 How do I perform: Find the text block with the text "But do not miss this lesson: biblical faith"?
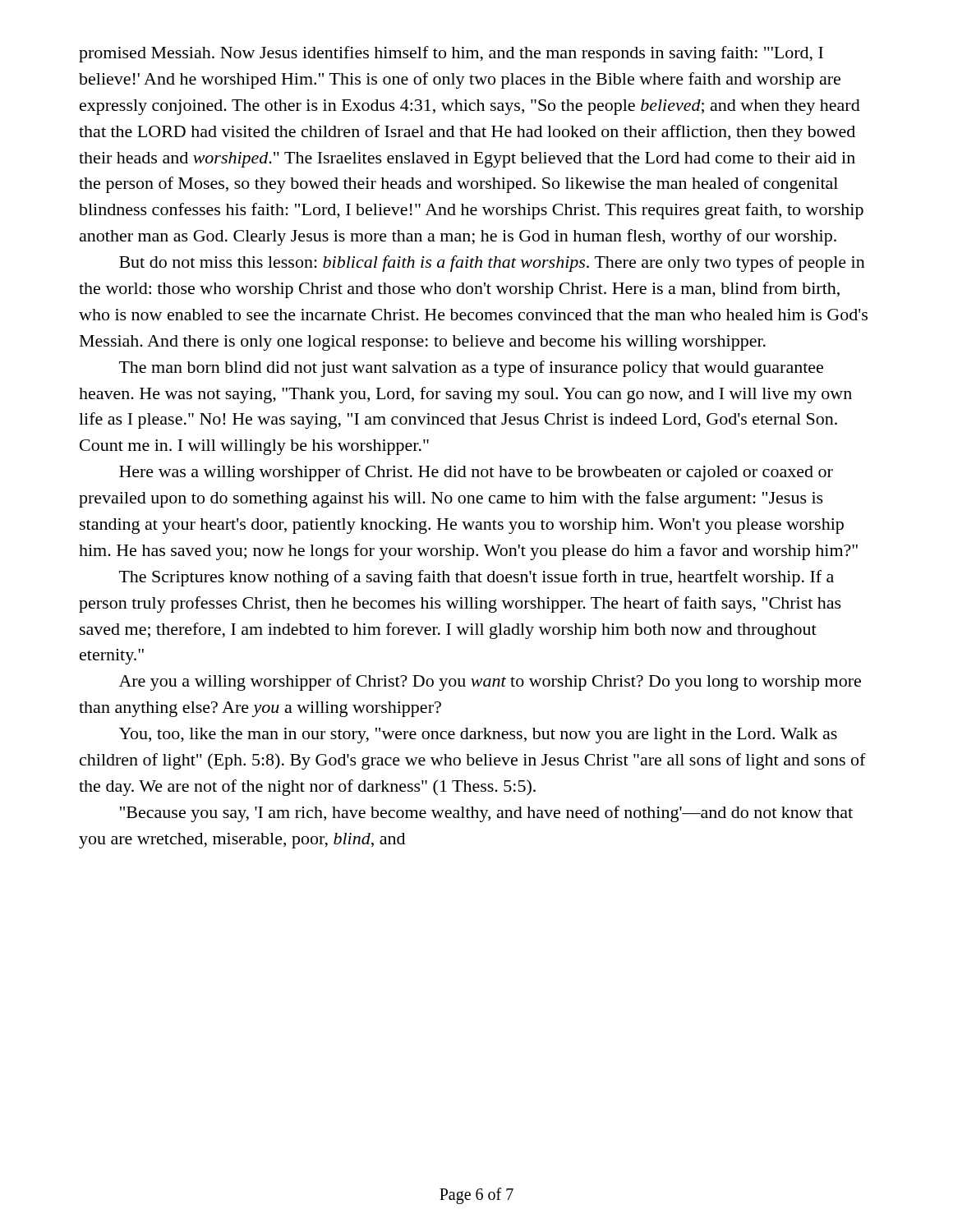click(476, 301)
